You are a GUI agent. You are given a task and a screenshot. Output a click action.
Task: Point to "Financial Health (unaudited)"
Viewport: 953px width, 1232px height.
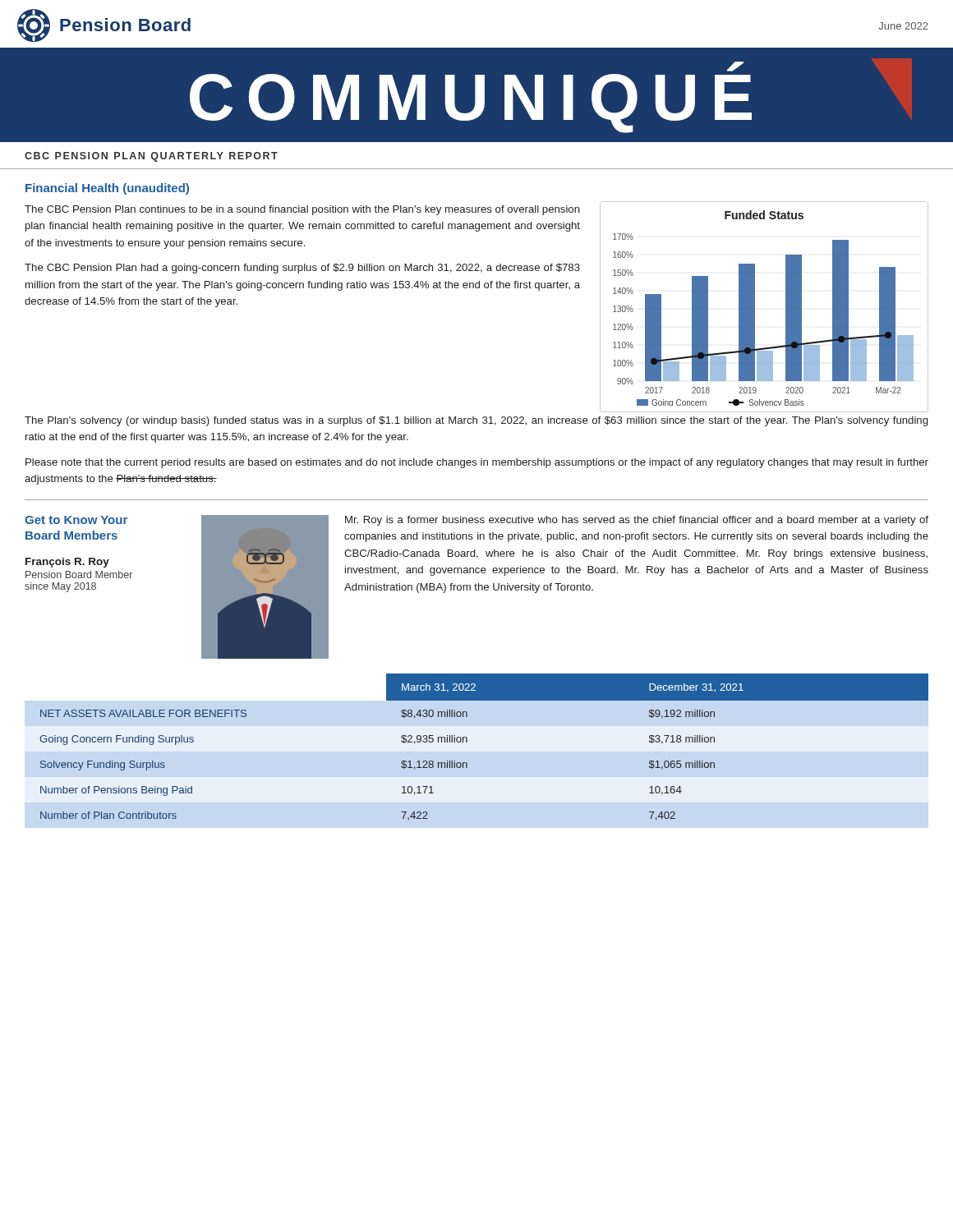pyautogui.click(x=107, y=188)
